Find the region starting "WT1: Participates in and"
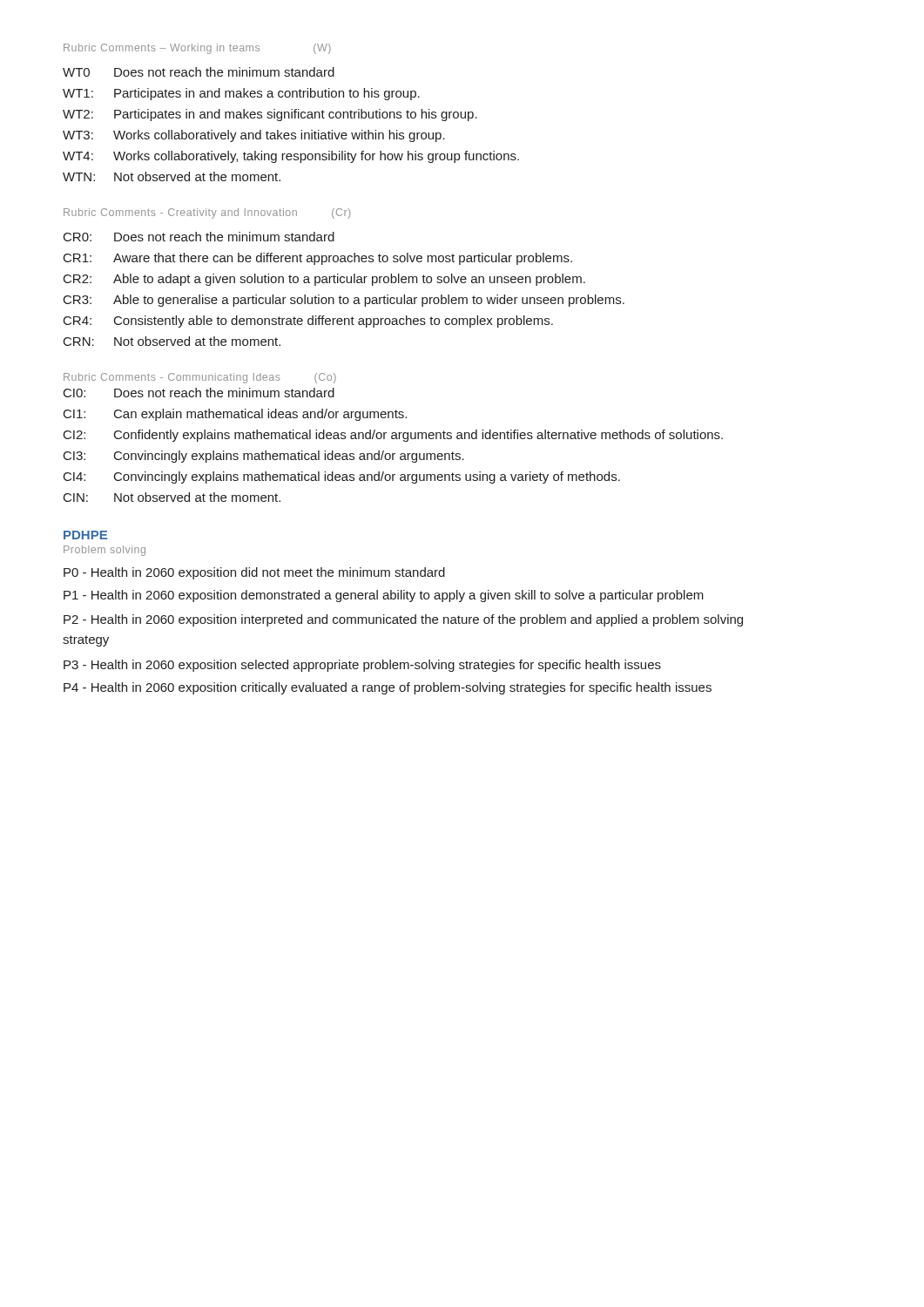The width and height of the screenshot is (924, 1307). tap(241, 94)
